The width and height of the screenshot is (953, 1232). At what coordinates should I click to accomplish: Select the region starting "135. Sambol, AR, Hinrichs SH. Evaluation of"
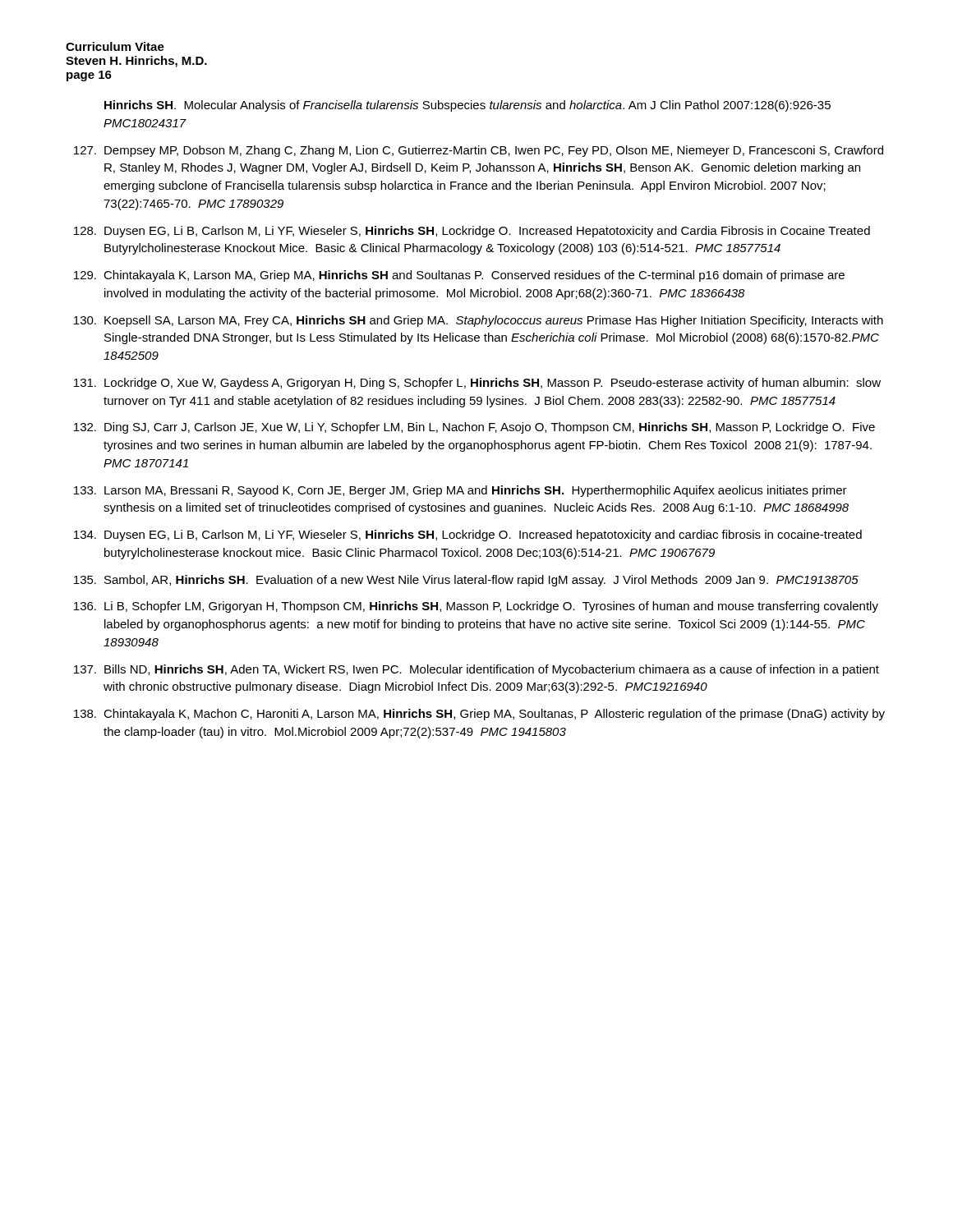click(476, 579)
